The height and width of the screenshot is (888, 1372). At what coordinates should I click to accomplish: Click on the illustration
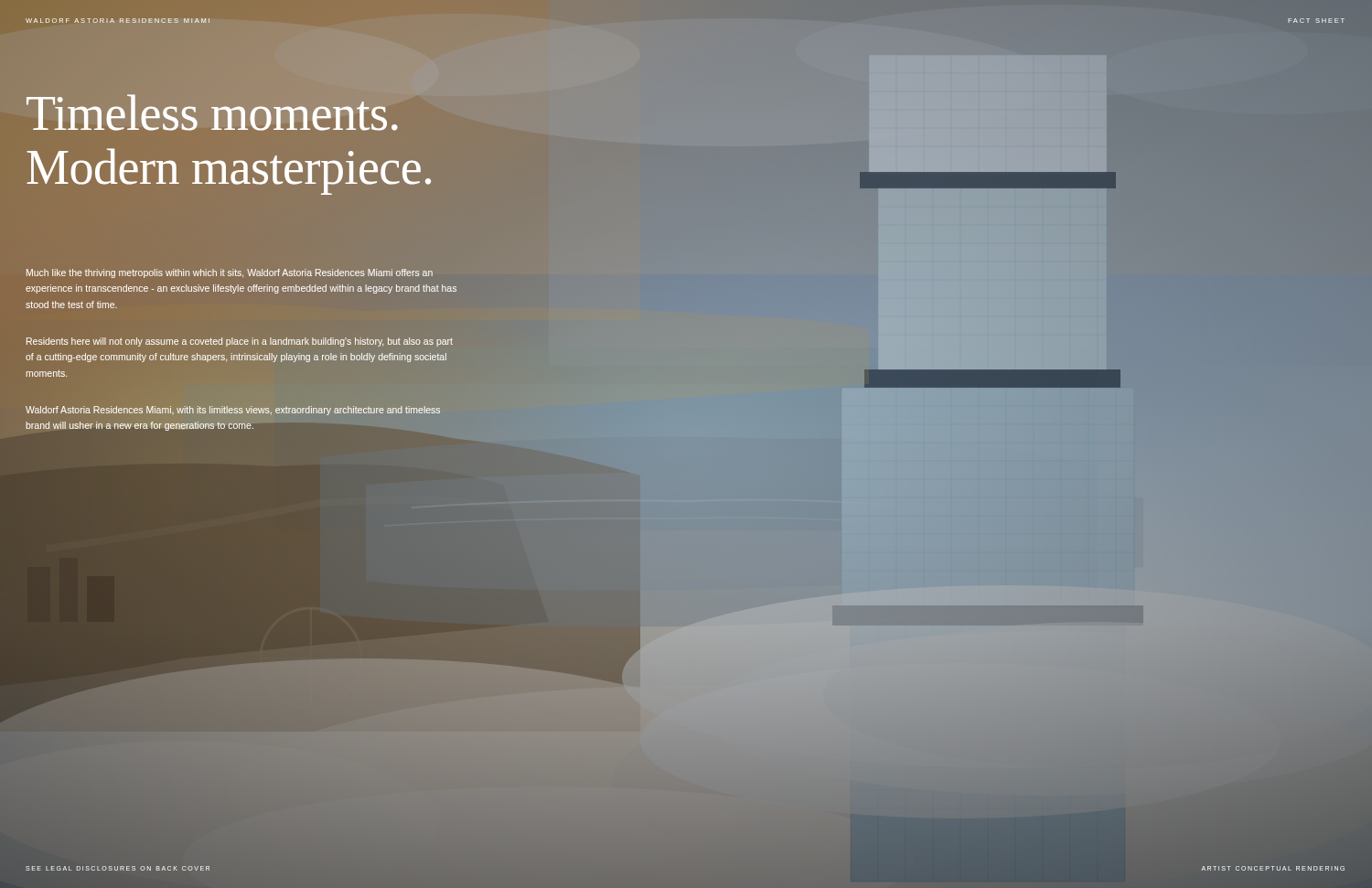[x=686, y=444]
